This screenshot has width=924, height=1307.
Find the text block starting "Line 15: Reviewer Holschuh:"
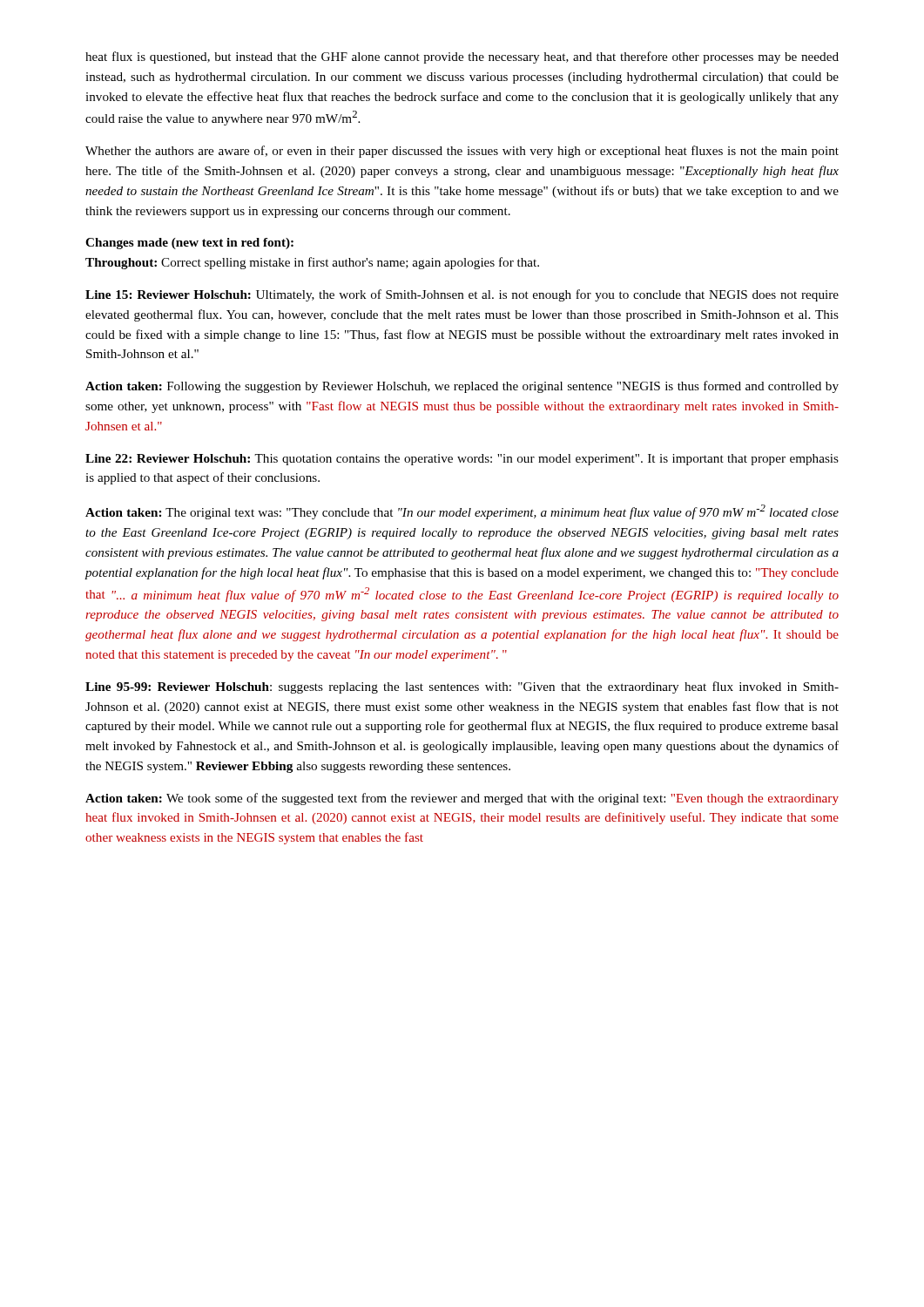(462, 325)
